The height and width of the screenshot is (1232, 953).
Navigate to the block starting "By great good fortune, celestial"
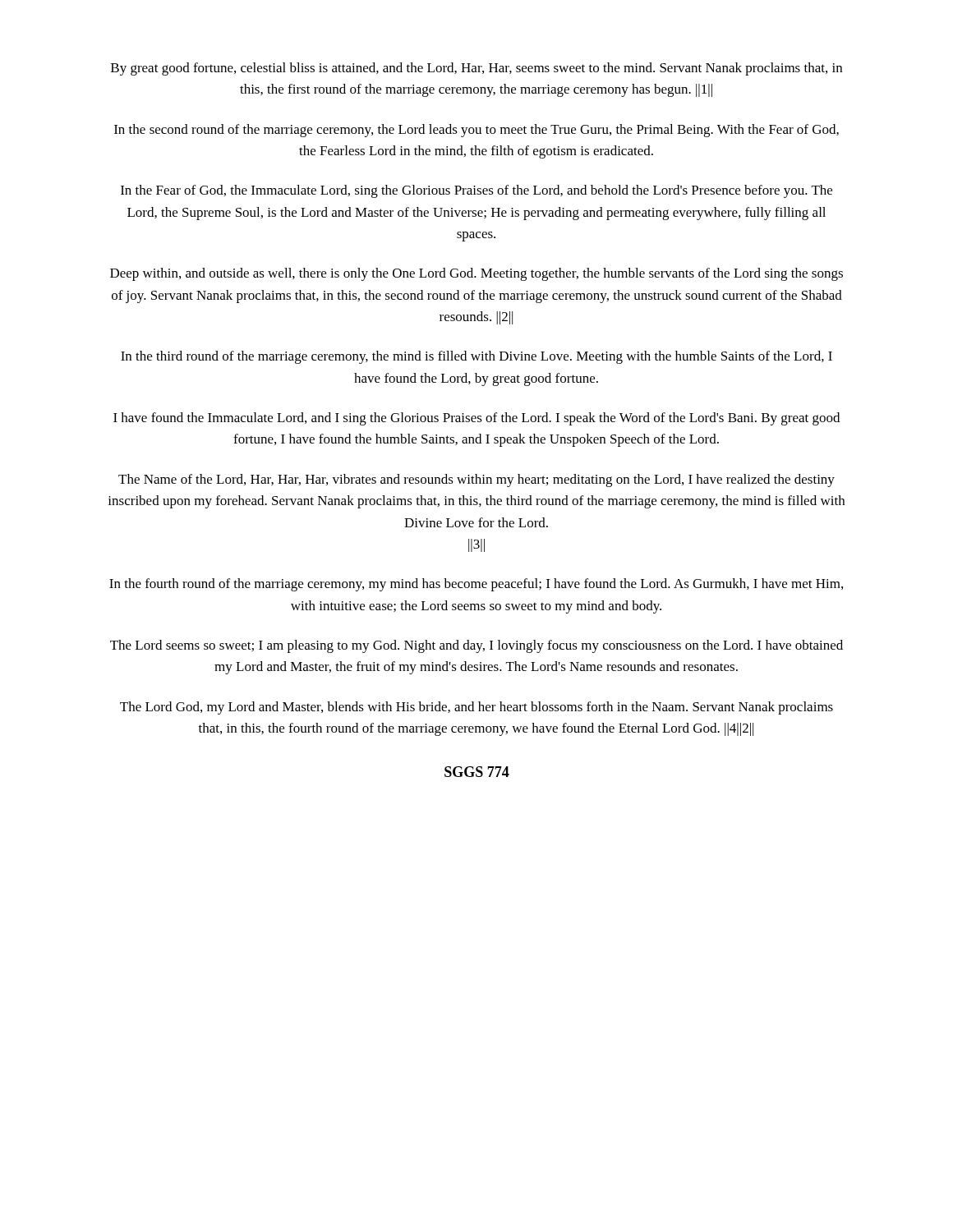[x=476, y=79]
